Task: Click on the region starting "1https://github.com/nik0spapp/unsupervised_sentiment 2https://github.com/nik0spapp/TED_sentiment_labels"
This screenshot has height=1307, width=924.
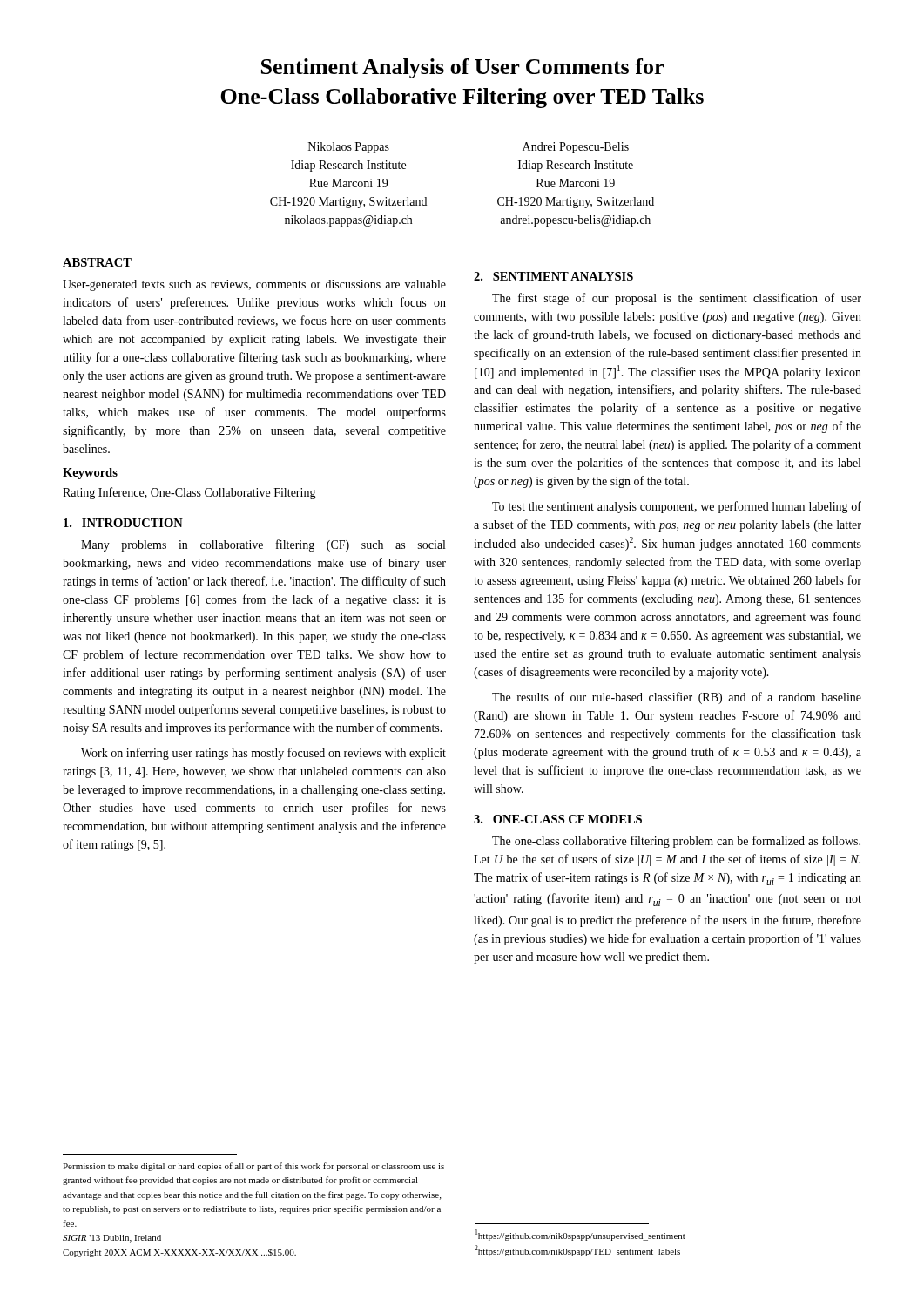Action: pyautogui.click(x=580, y=1239)
